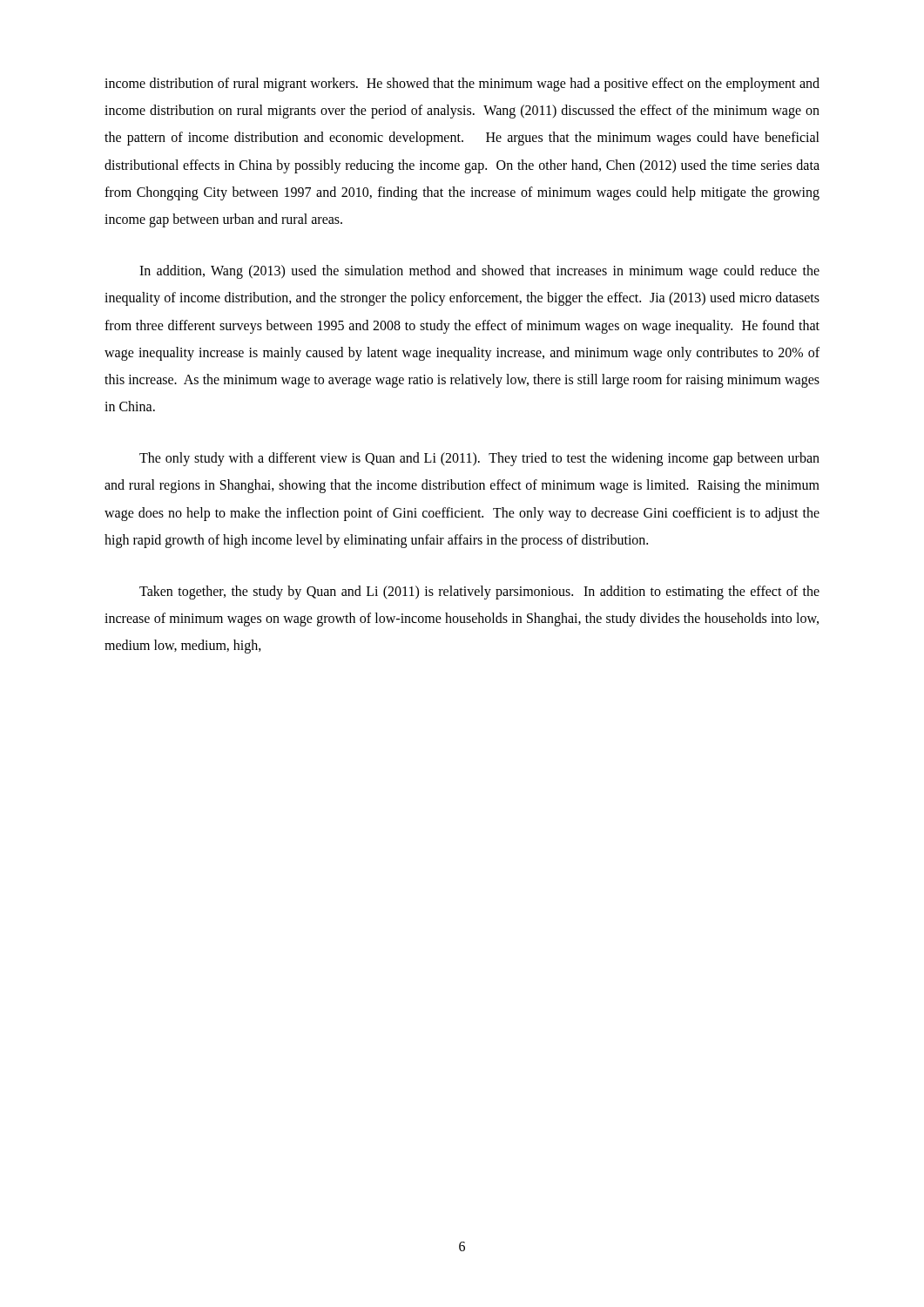Select the element starting "The only study with a different view"
Image resolution: width=924 pixels, height=1307 pixels.
[x=462, y=499]
